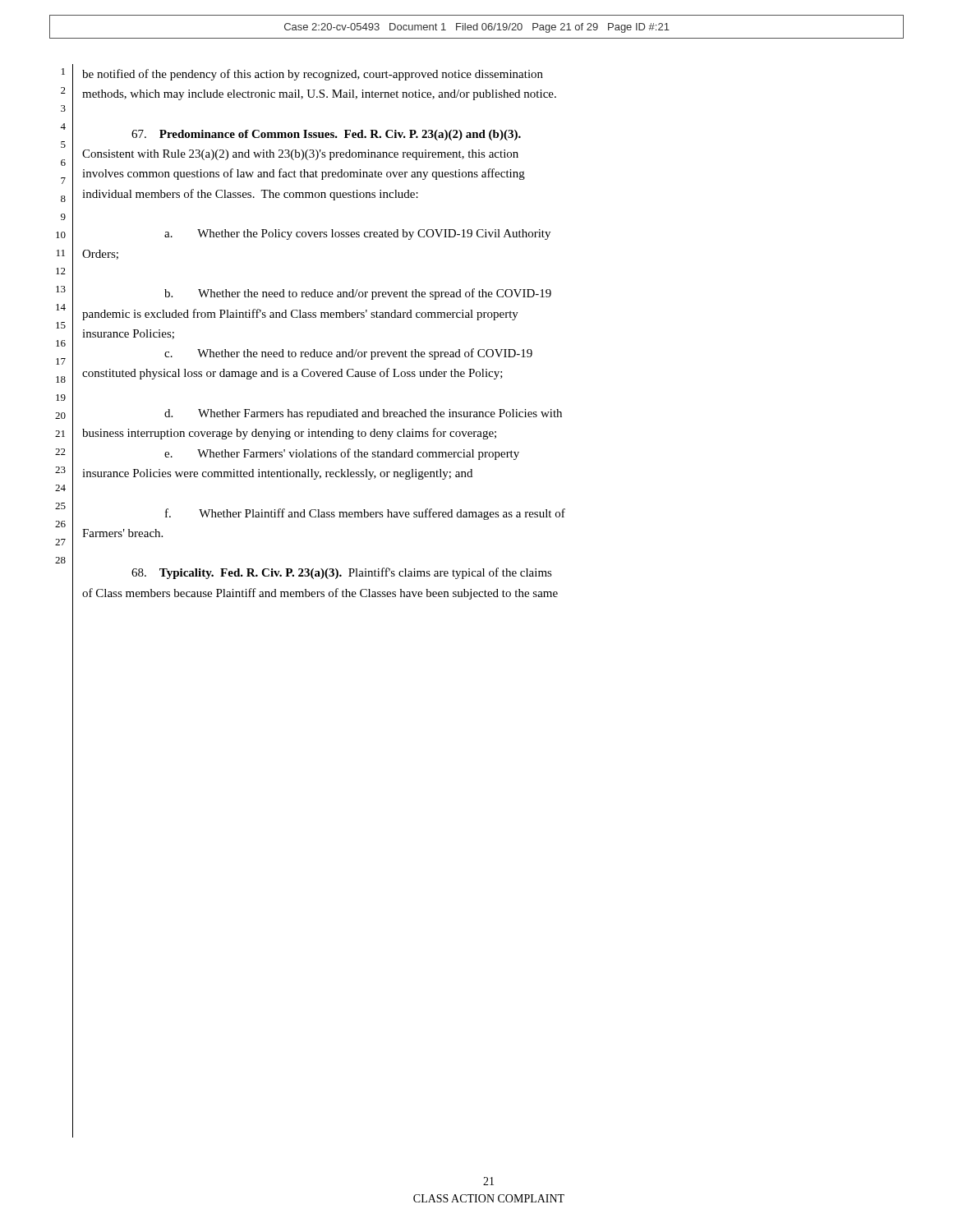Find the block on this page that starts "Typicality. Fed. R. Civ. P."
This screenshot has width=953, height=1232.
[342, 573]
